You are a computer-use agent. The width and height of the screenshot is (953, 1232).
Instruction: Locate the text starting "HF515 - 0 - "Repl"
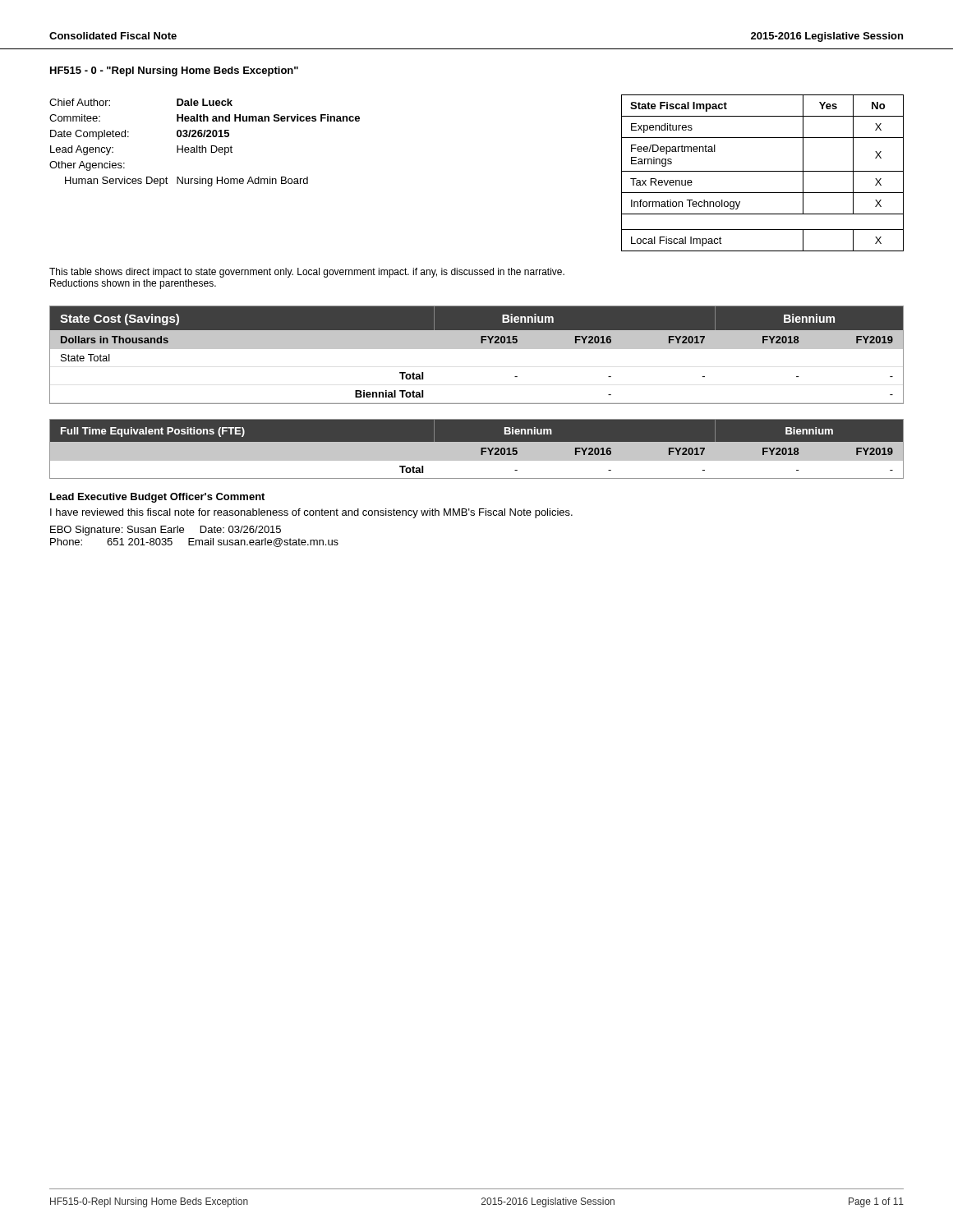tap(174, 71)
